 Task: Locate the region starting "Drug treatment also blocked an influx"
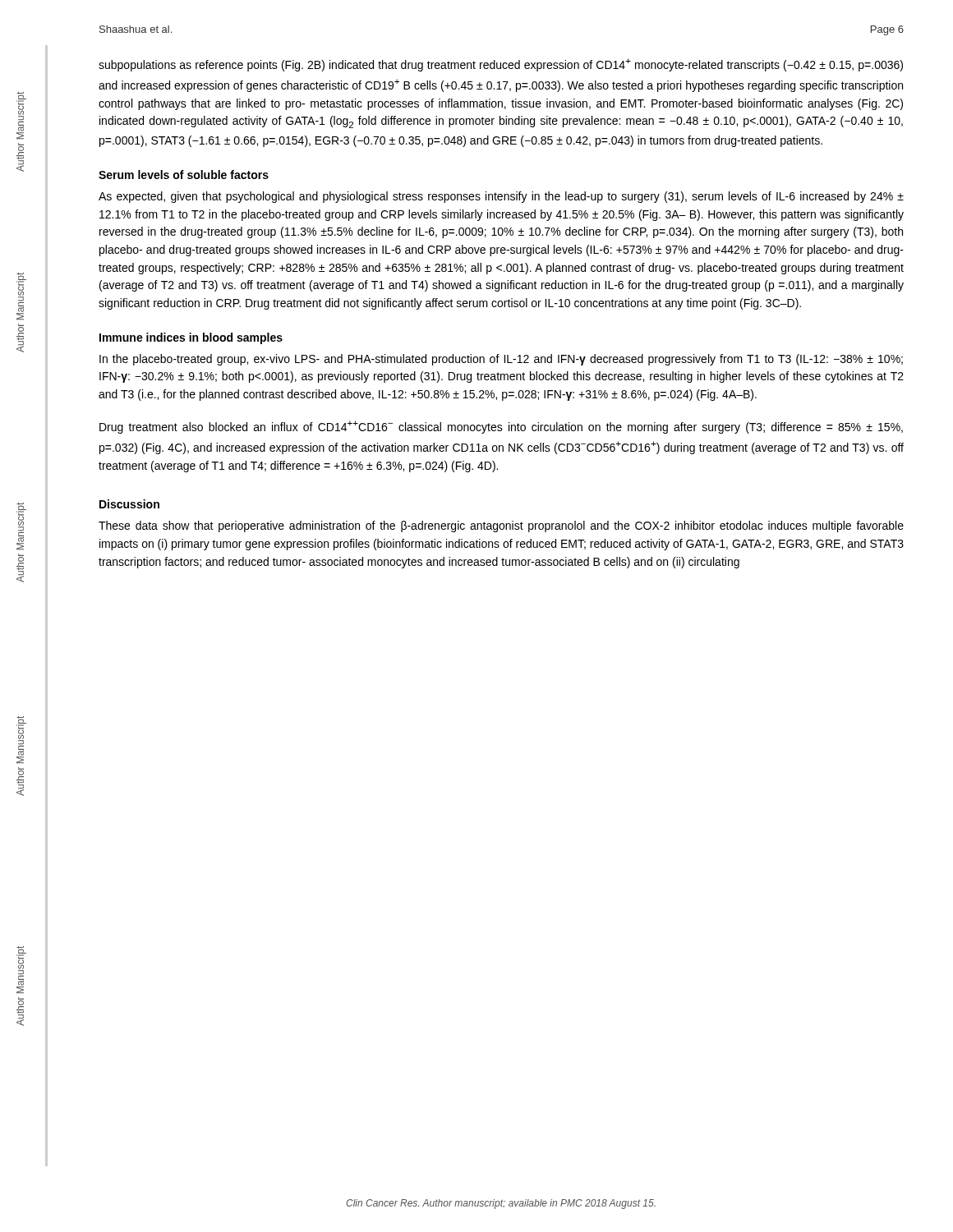pyautogui.click(x=501, y=444)
